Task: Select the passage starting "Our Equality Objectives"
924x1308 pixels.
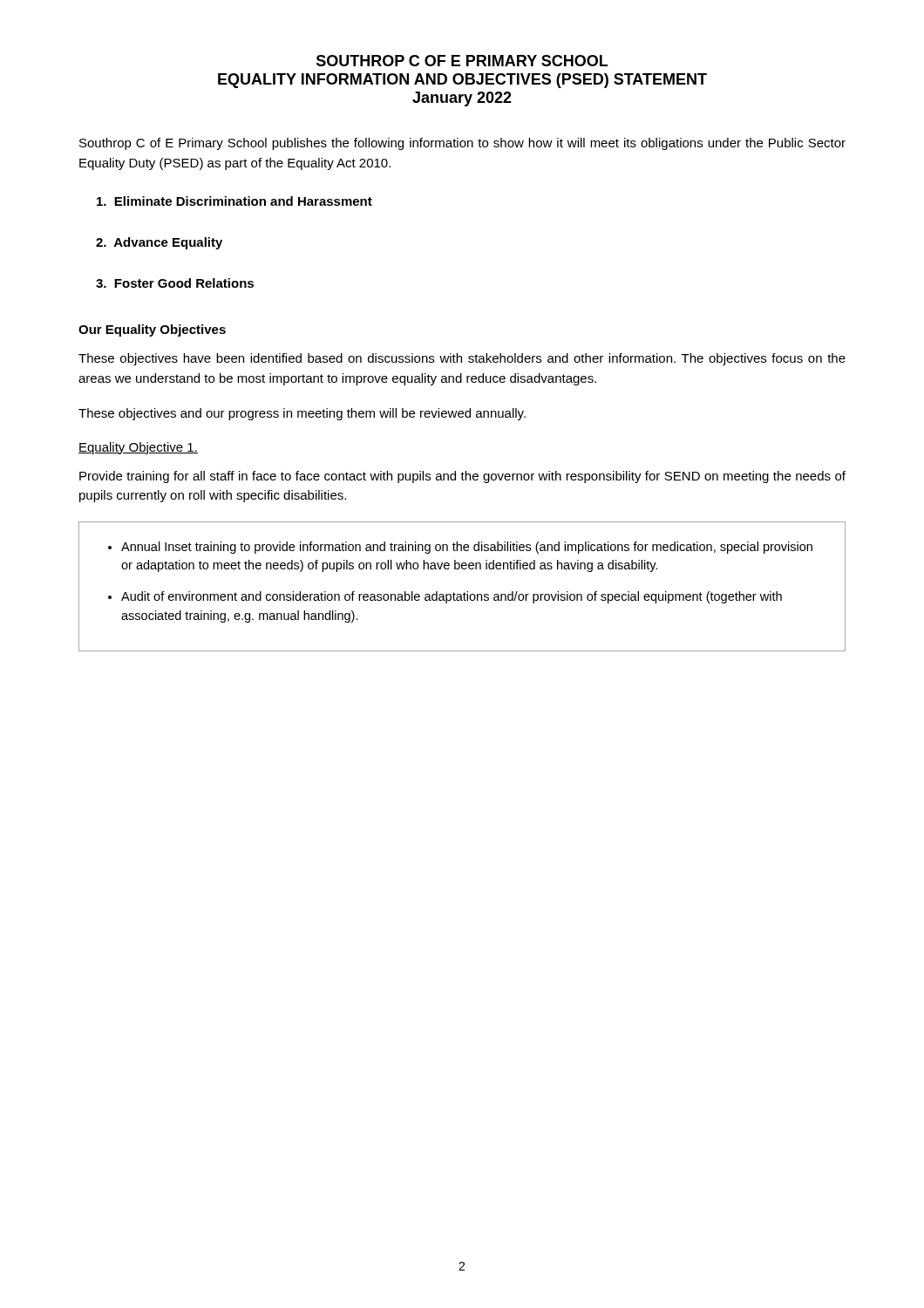Action: pyautogui.click(x=152, y=329)
